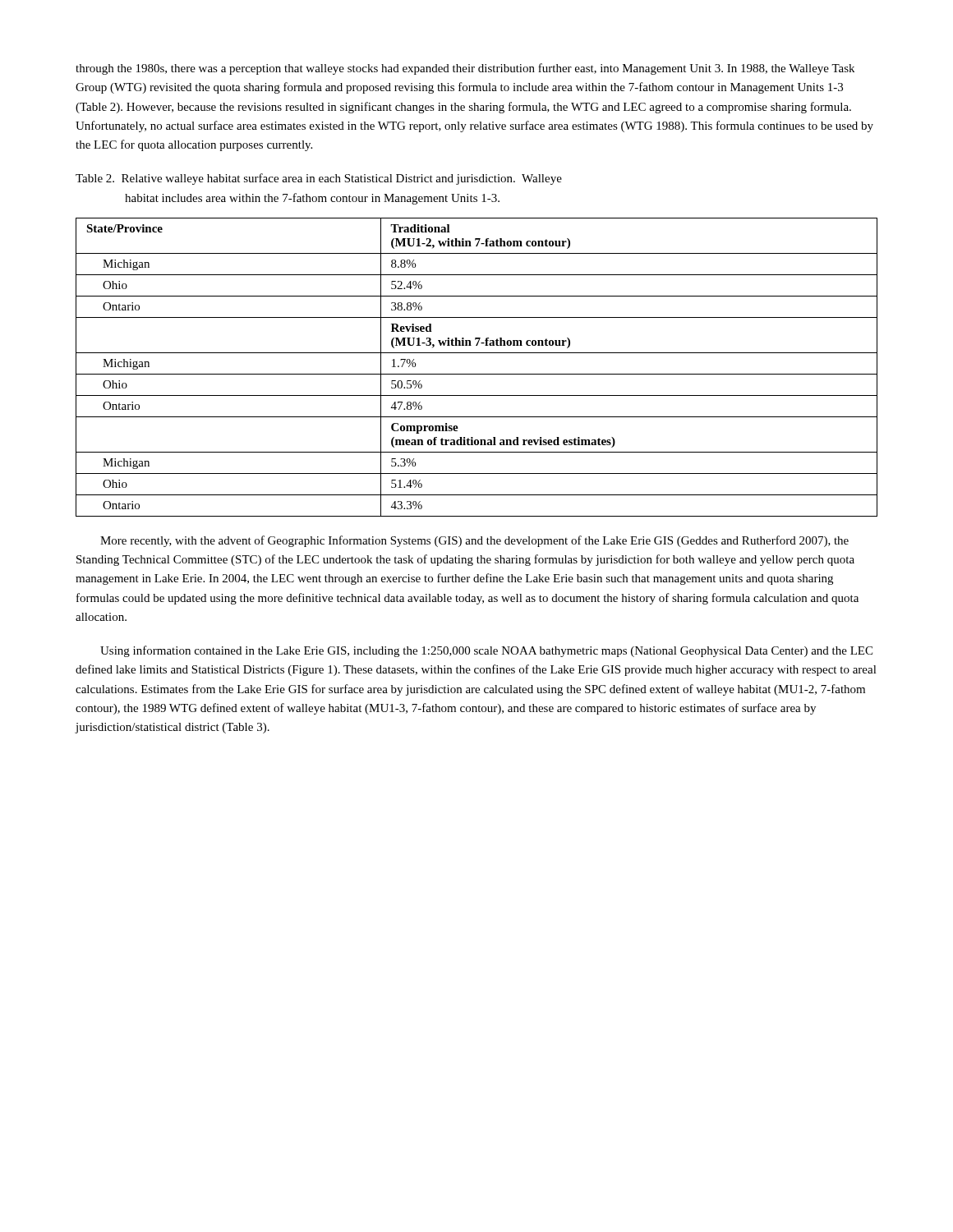
Task: Click on the text block containing "Using information contained in"
Action: [x=476, y=689]
